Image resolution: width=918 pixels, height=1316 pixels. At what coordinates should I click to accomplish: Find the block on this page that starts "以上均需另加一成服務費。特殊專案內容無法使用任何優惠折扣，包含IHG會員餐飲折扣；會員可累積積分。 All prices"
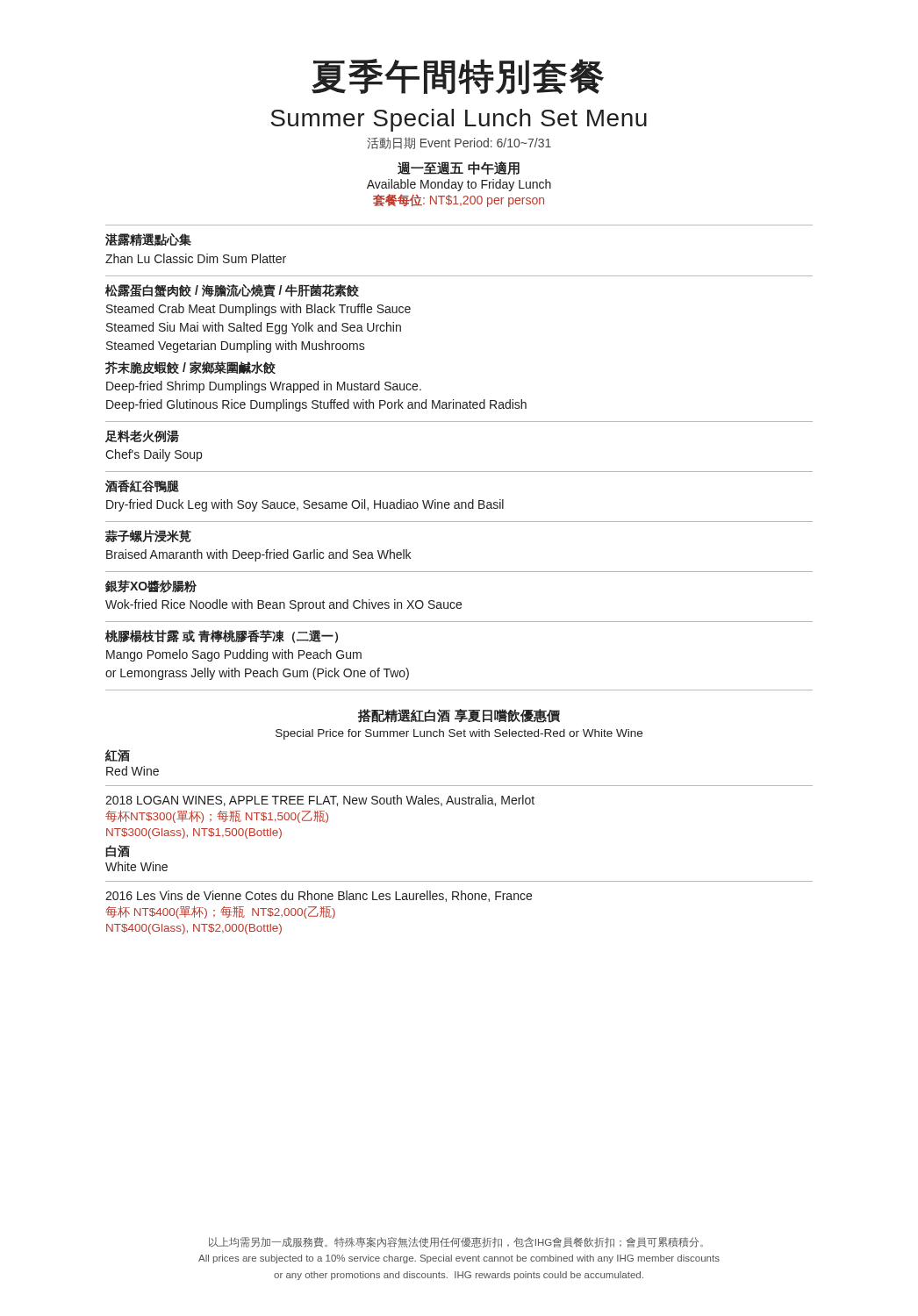[x=459, y=1258]
